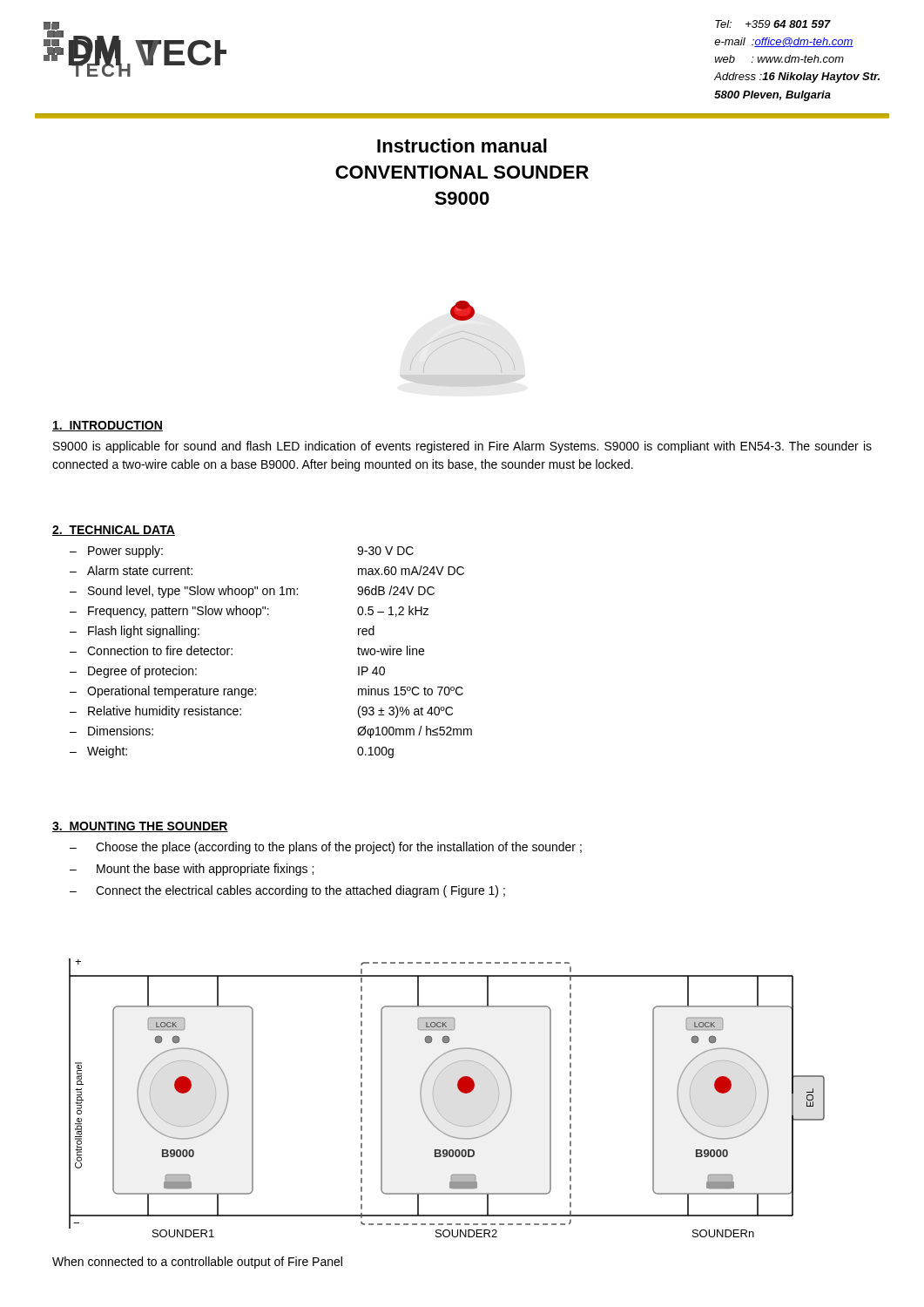Image resolution: width=924 pixels, height=1307 pixels.
Task: Select the element starting "1. INTRODUCTION"
Action: (x=107, y=425)
